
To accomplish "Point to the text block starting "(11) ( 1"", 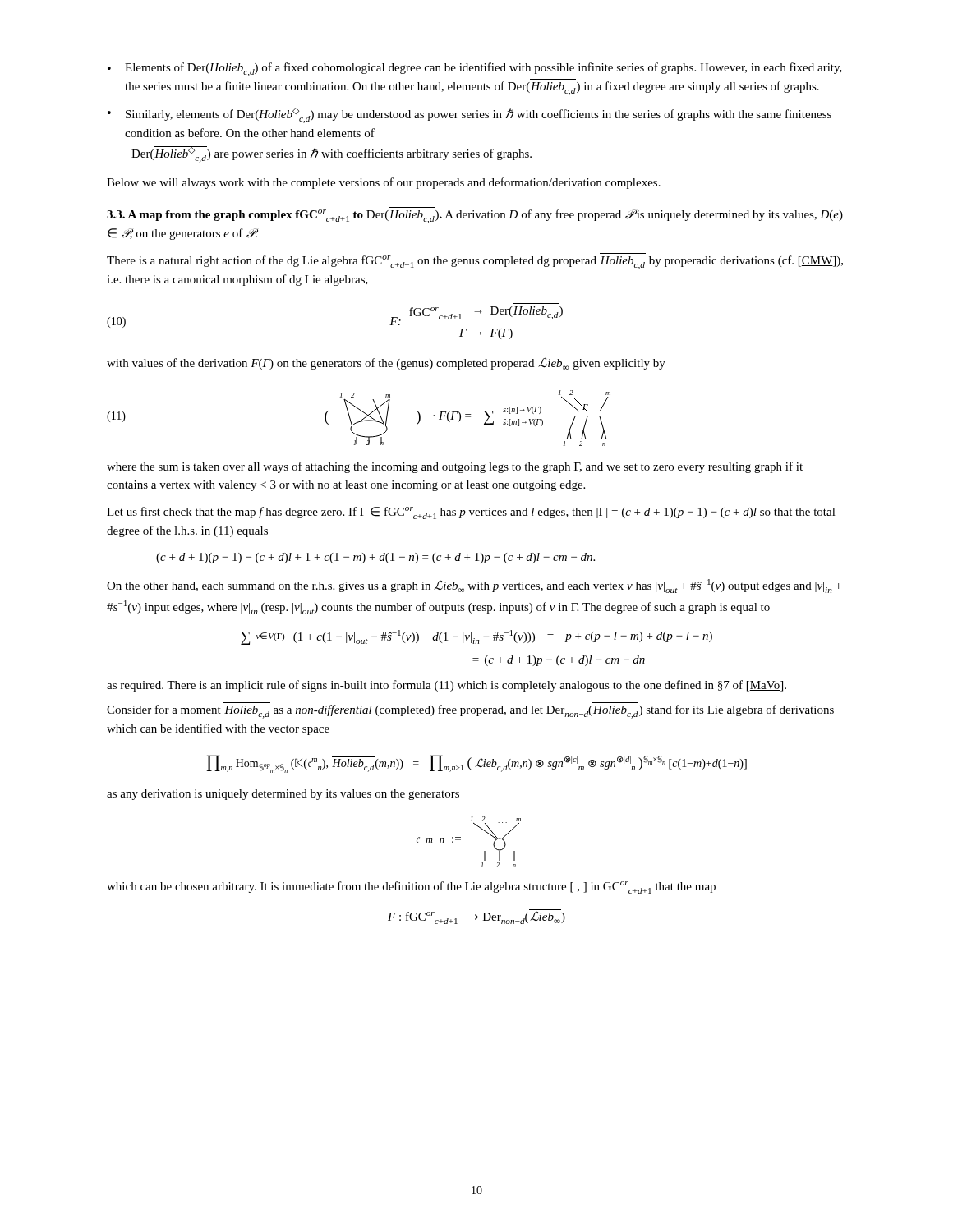I will click(x=368, y=416).
